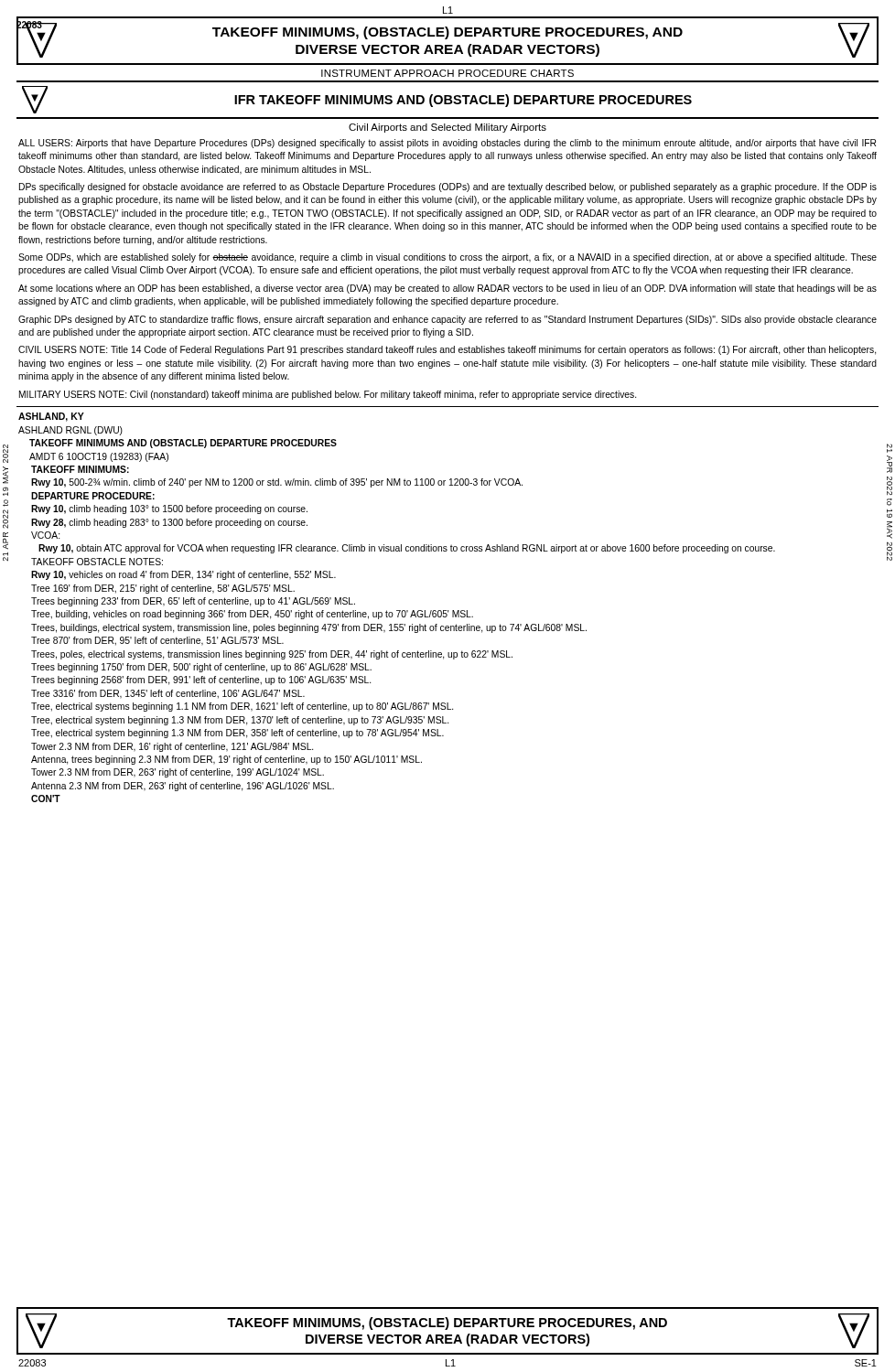
Task: Click on the region starting "ALL USERS: Airports that have Departure Procedures (DPs)"
Action: coord(448,156)
